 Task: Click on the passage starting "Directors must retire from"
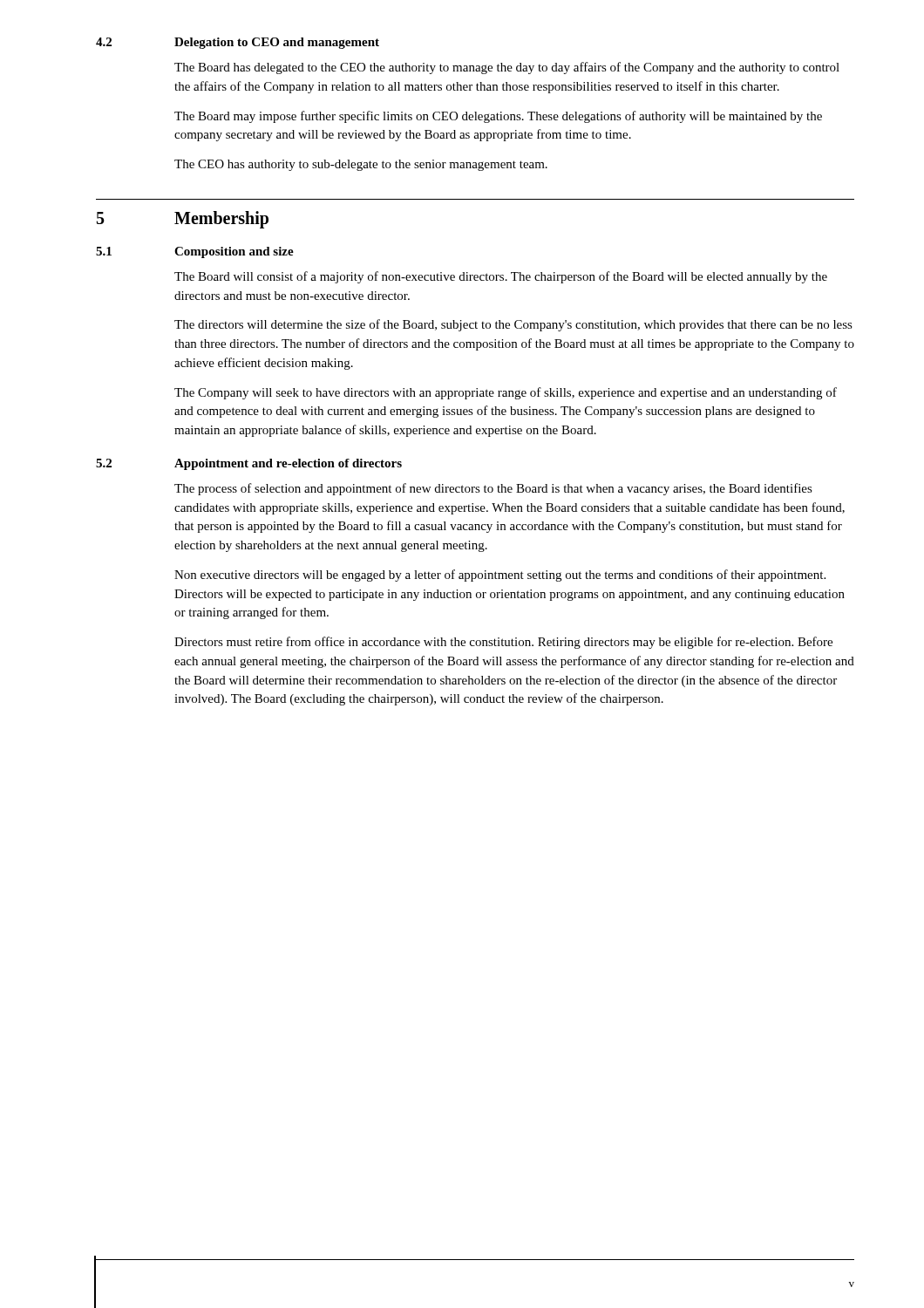pos(514,670)
